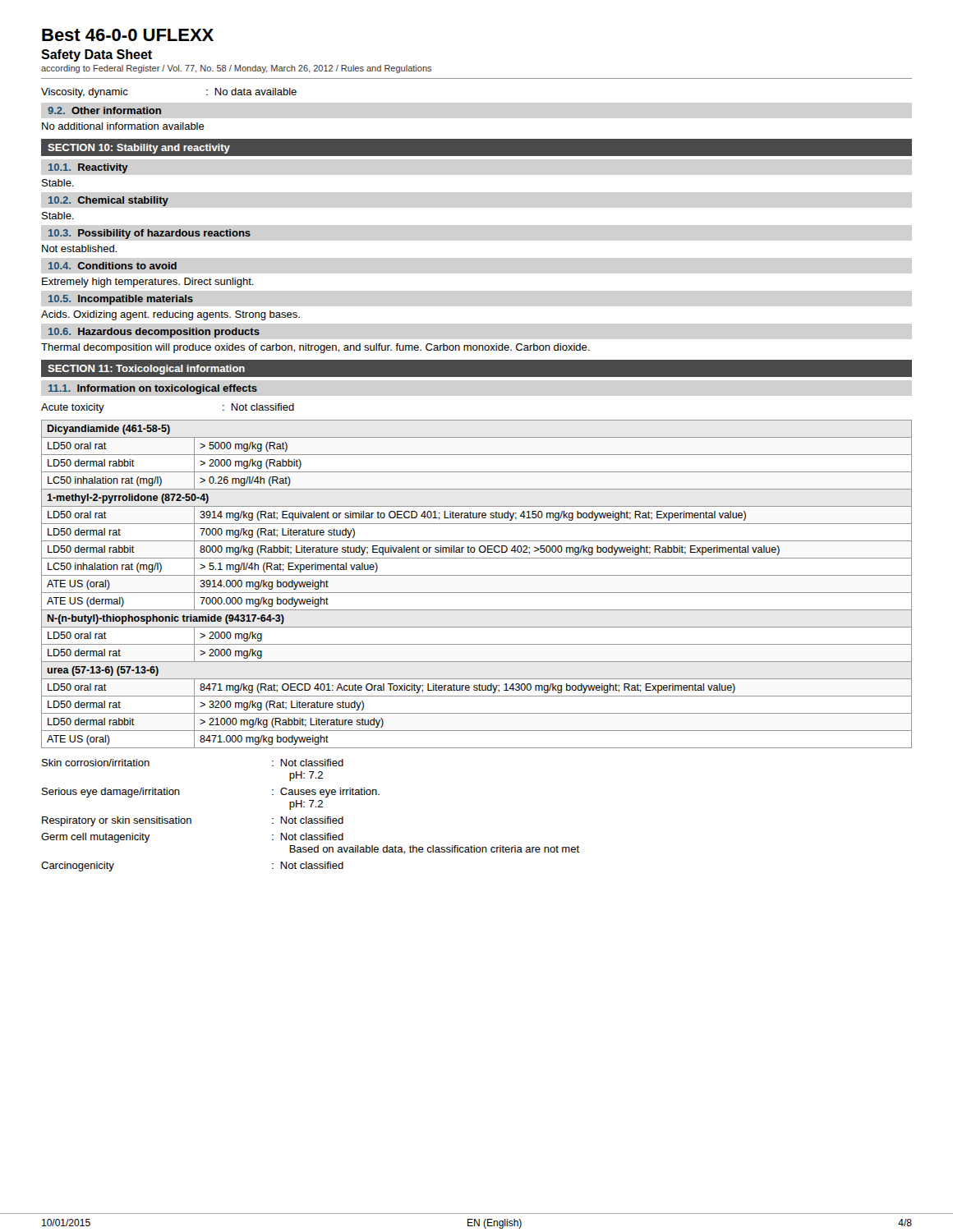Select the passage starting "Serious eye damage/irritation : Causes eye"
953x1232 pixels.
[114, 792]
